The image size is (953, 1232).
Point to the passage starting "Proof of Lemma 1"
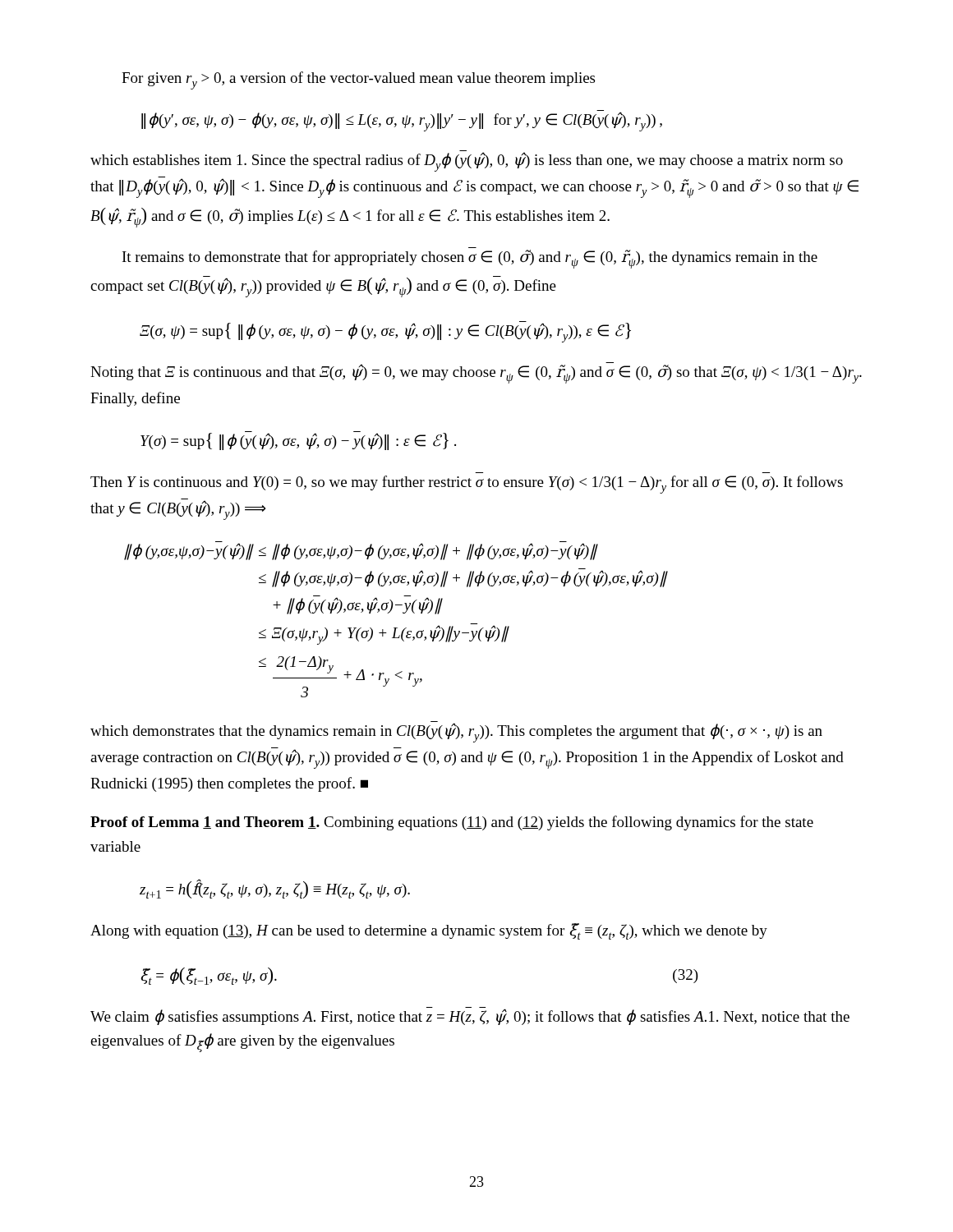[452, 834]
